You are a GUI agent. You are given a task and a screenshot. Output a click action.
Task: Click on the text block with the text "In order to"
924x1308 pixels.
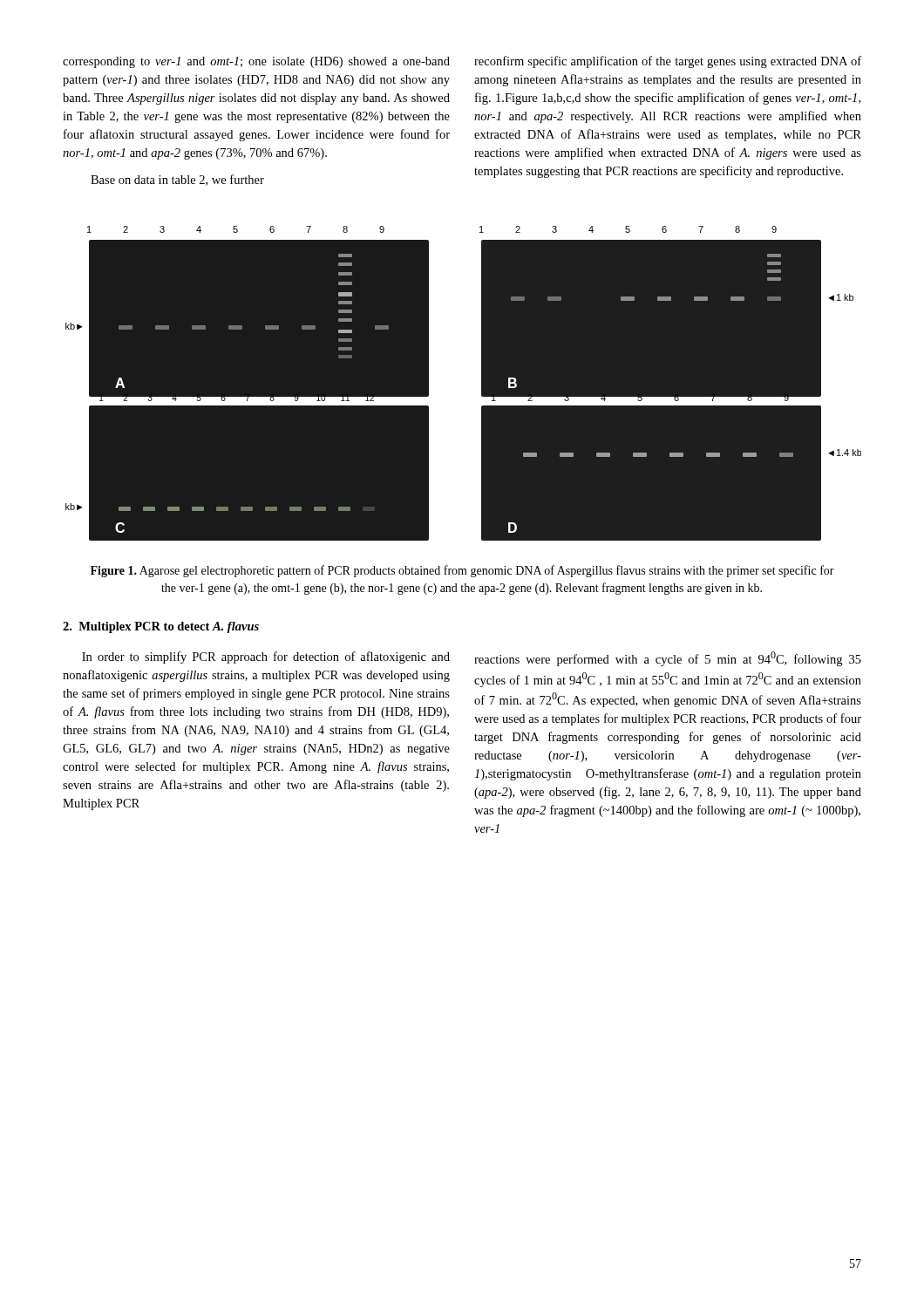coord(256,730)
